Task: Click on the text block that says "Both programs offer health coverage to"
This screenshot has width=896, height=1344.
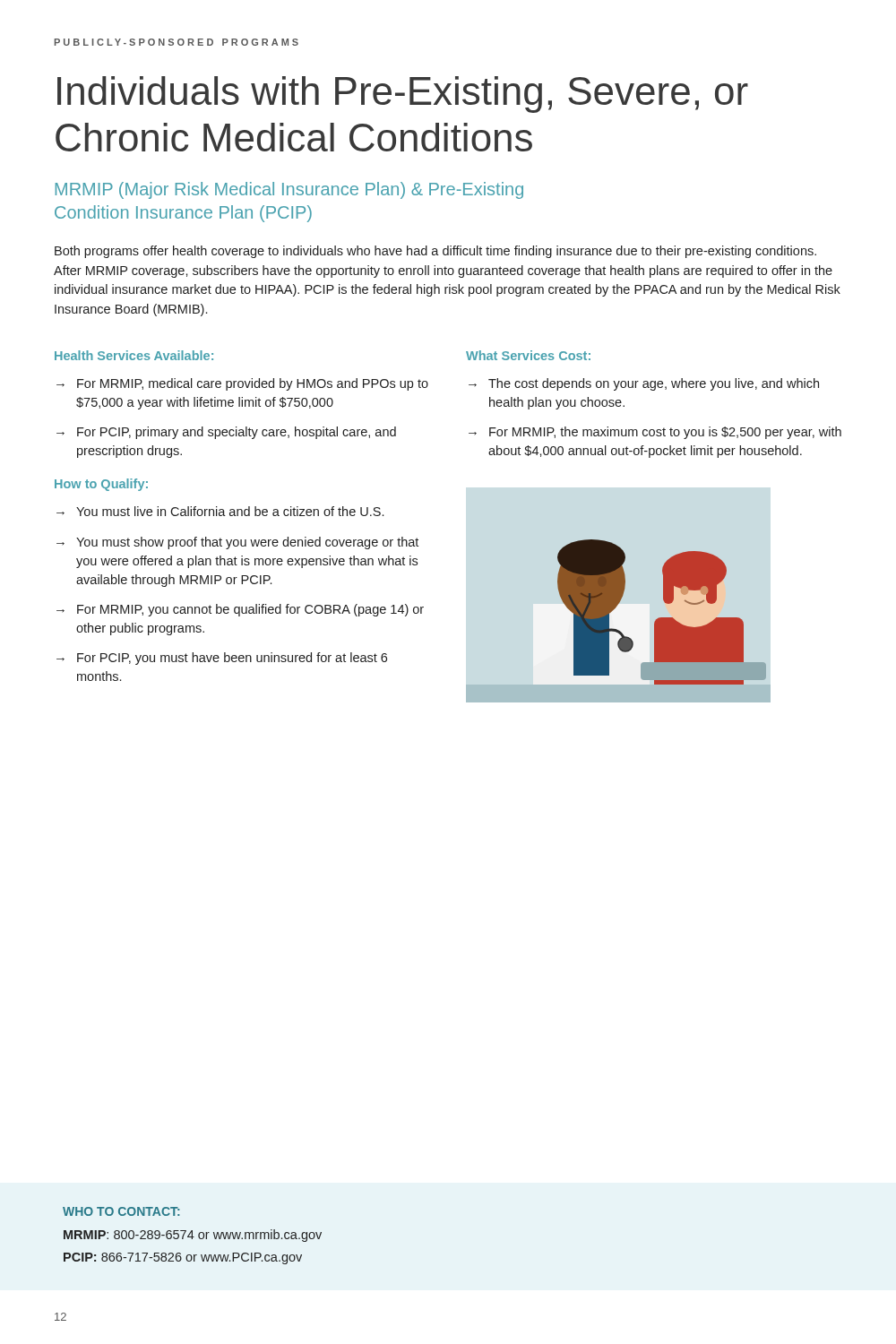Action: [x=447, y=280]
